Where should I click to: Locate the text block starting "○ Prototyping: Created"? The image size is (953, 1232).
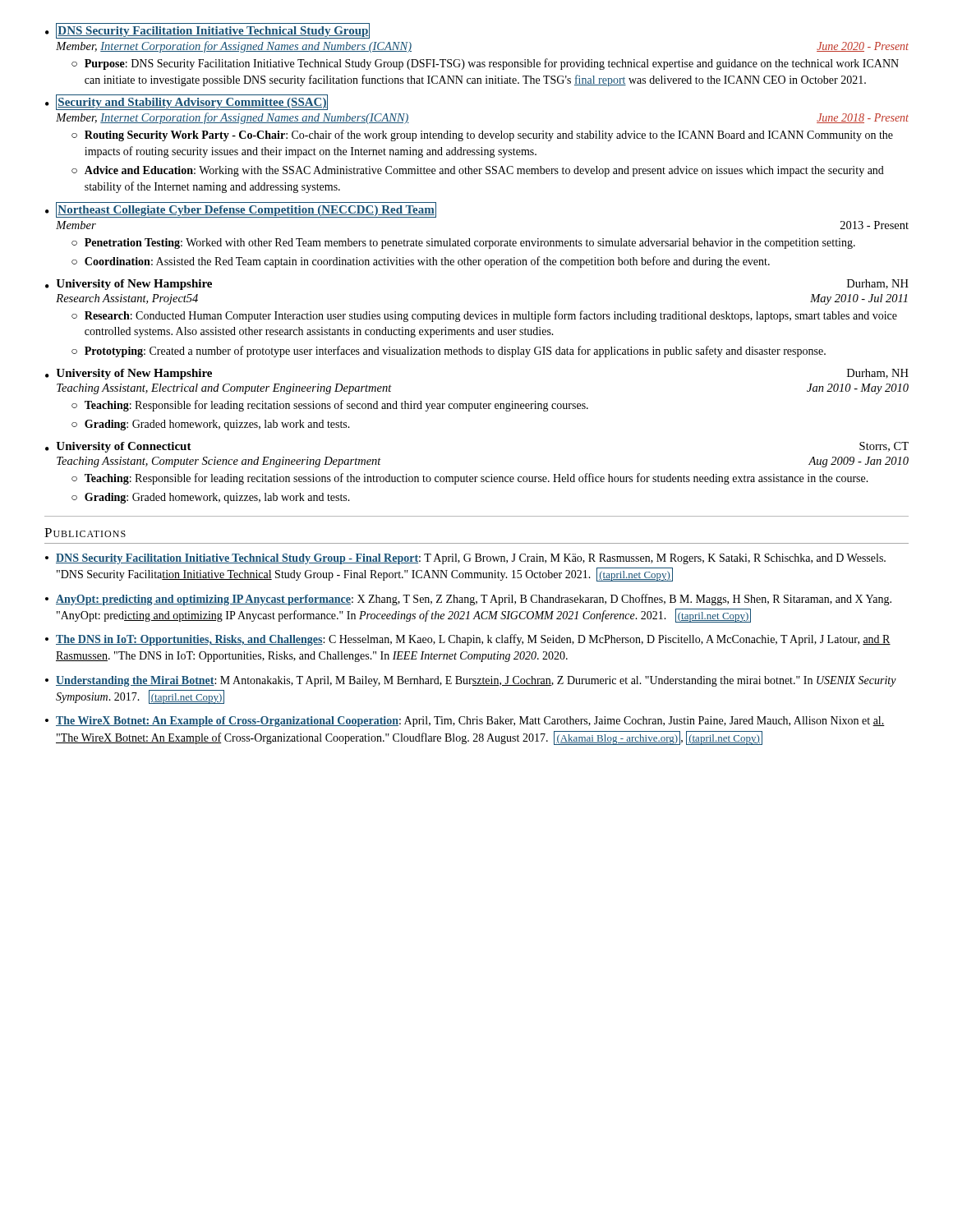click(x=490, y=351)
